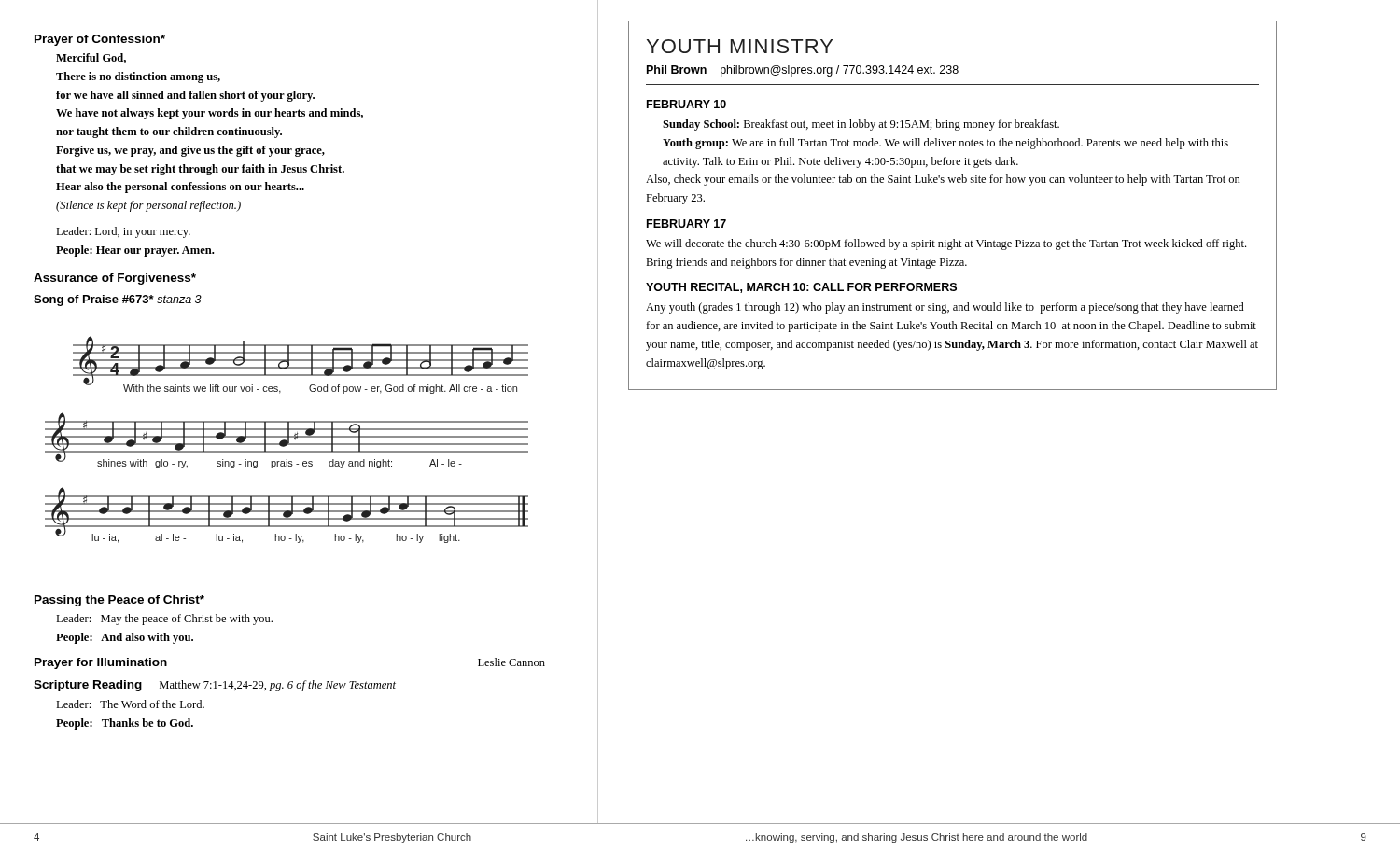Point to the text starting "Merciful God, There is"
The width and height of the screenshot is (1400, 850).
(210, 132)
